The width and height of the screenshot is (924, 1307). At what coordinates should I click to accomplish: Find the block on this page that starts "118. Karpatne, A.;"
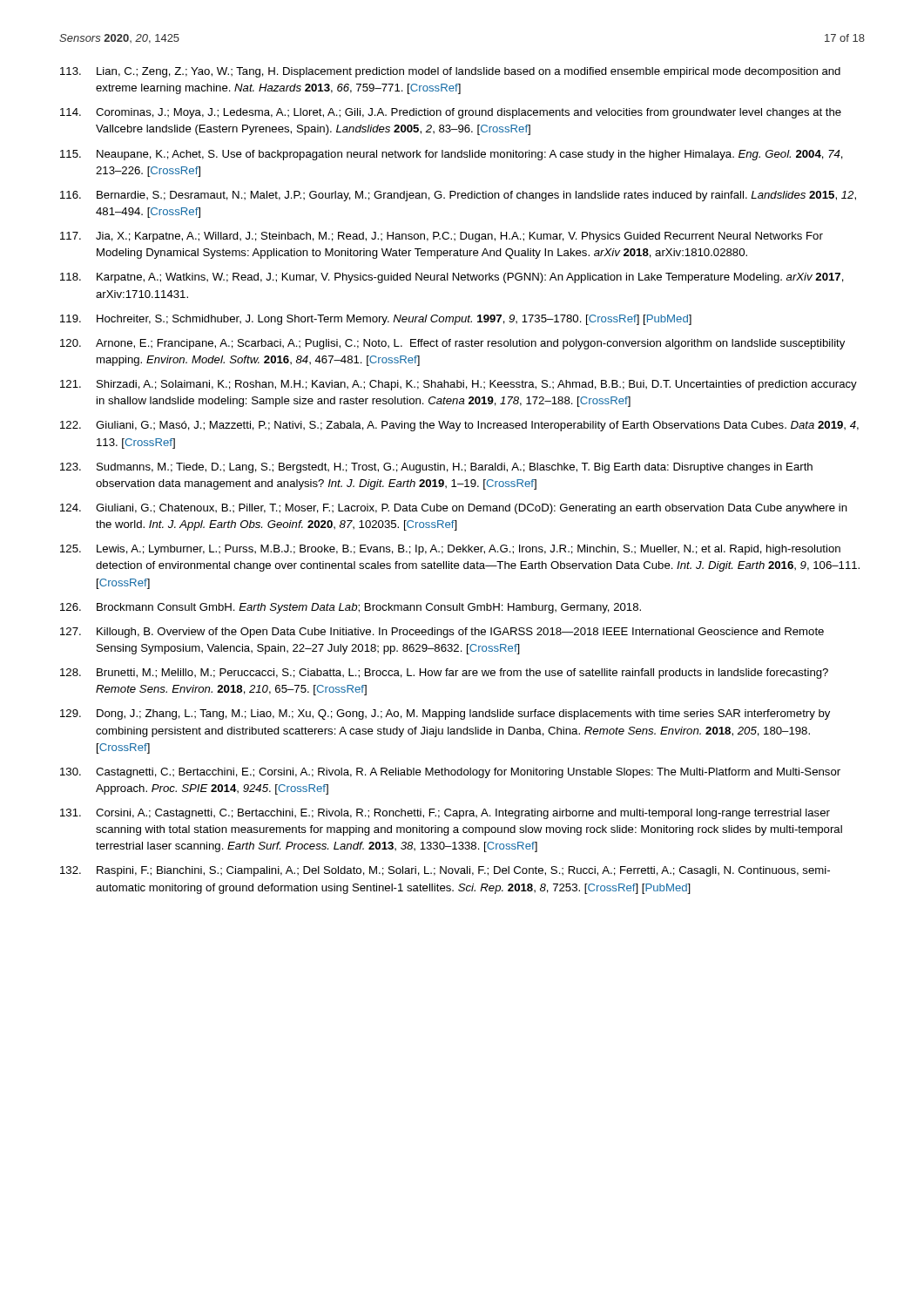[462, 285]
